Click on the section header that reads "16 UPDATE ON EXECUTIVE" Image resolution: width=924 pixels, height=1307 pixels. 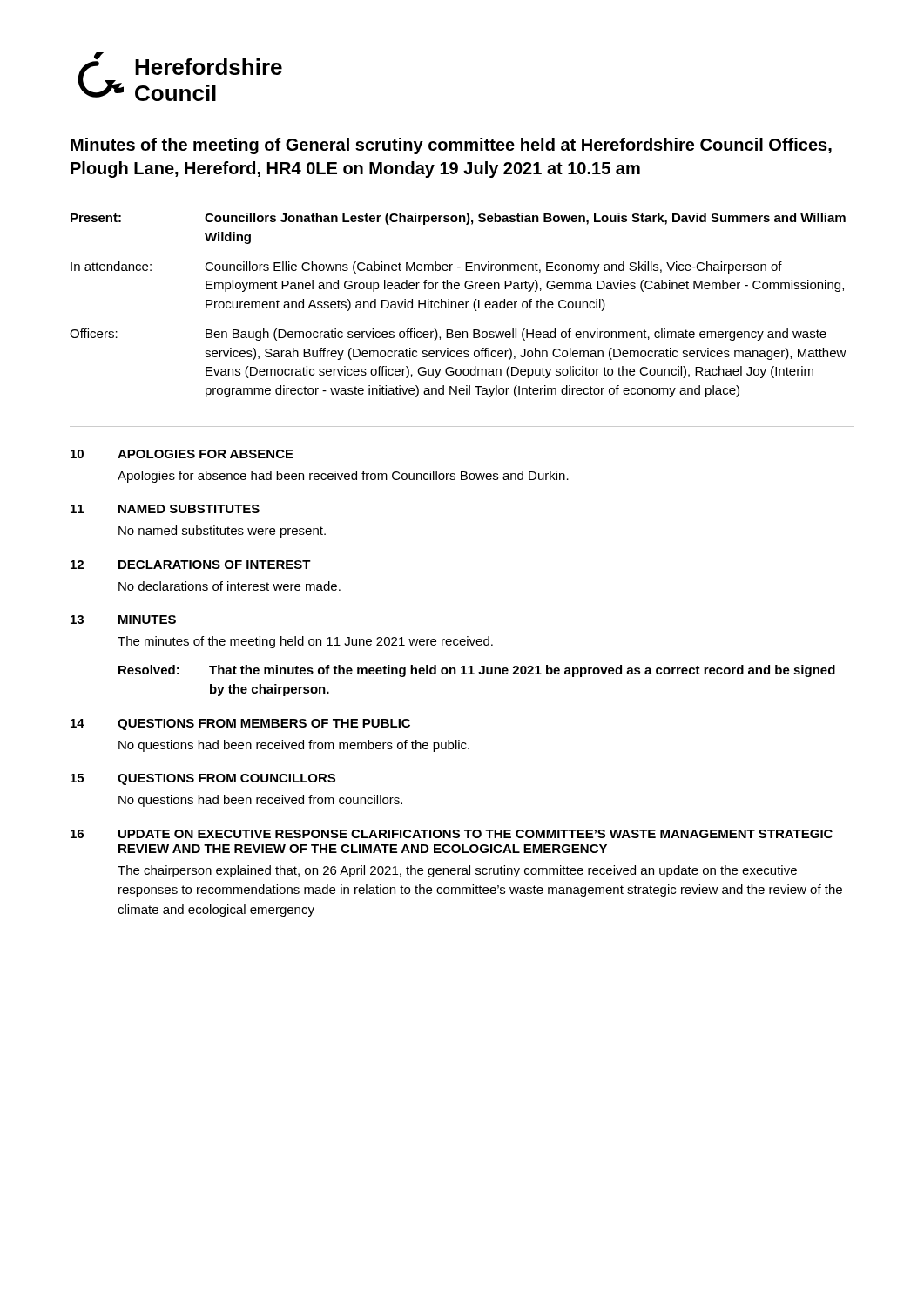pyautogui.click(x=462, y=841)
